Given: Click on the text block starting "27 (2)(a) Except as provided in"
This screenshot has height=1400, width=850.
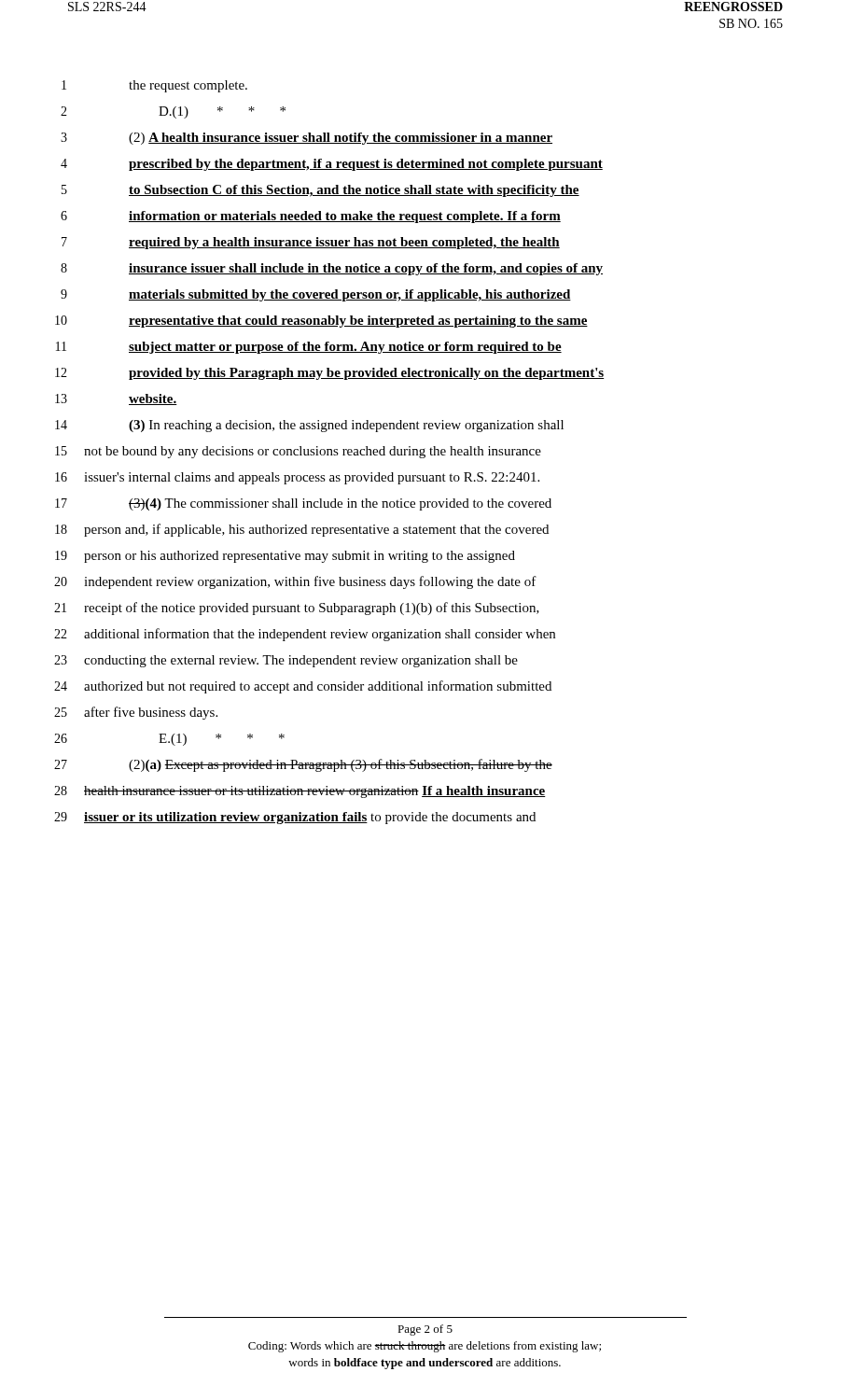Looking at the screenshot, I should (425, 765).
